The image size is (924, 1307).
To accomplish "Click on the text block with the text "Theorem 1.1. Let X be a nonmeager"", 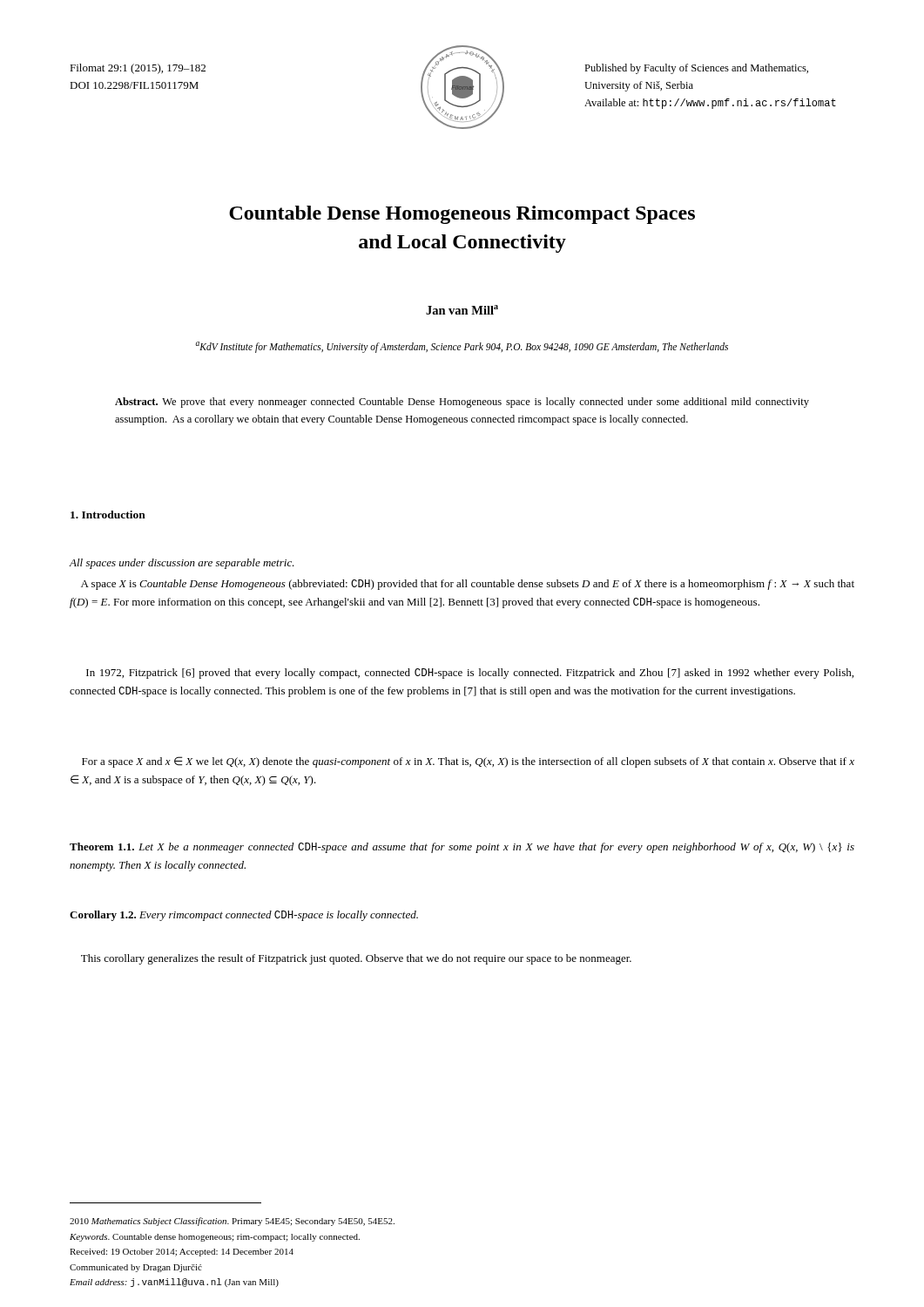I will coord(462,856).
